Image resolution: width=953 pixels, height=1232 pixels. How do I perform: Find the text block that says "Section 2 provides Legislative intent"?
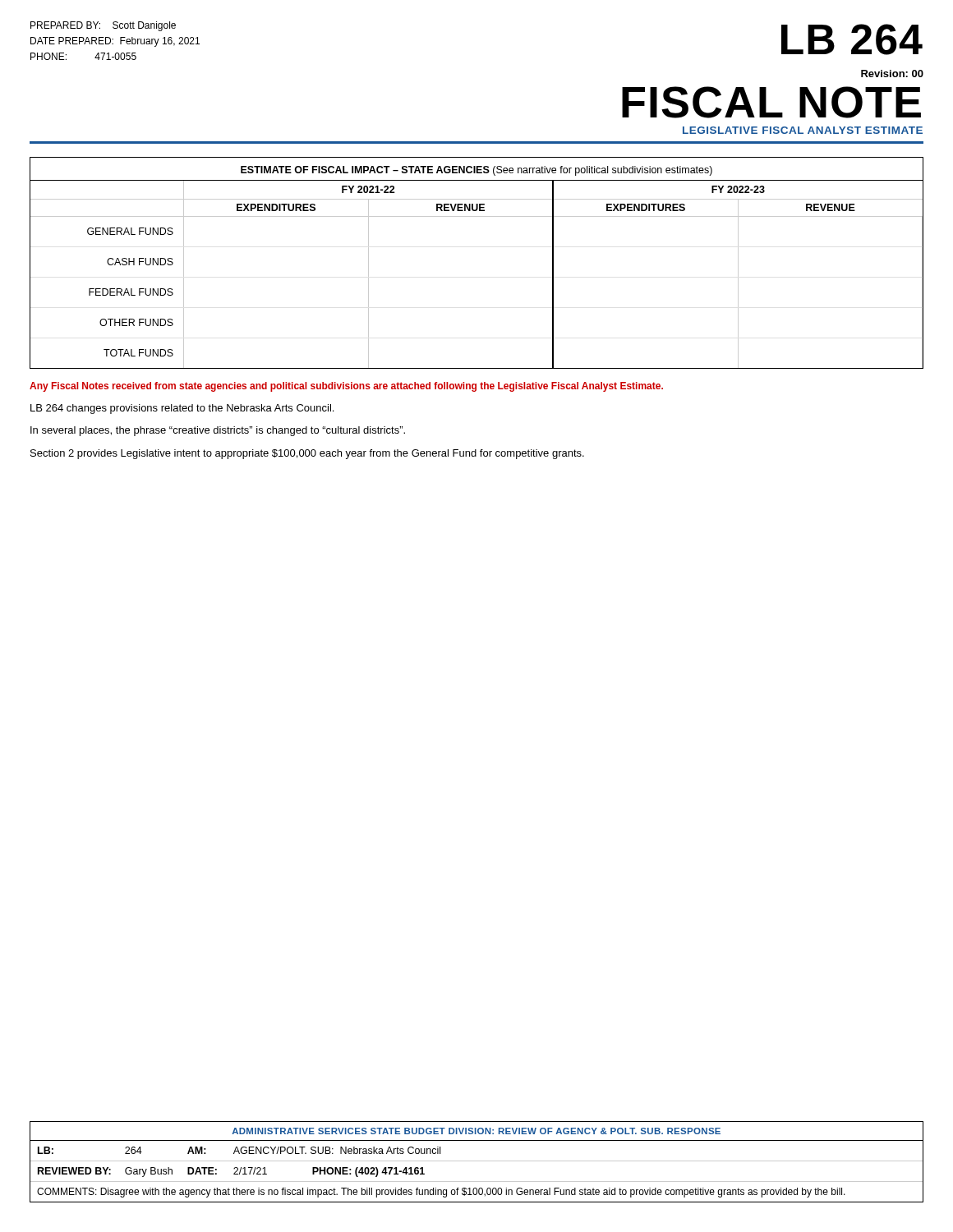click(307, 453)
